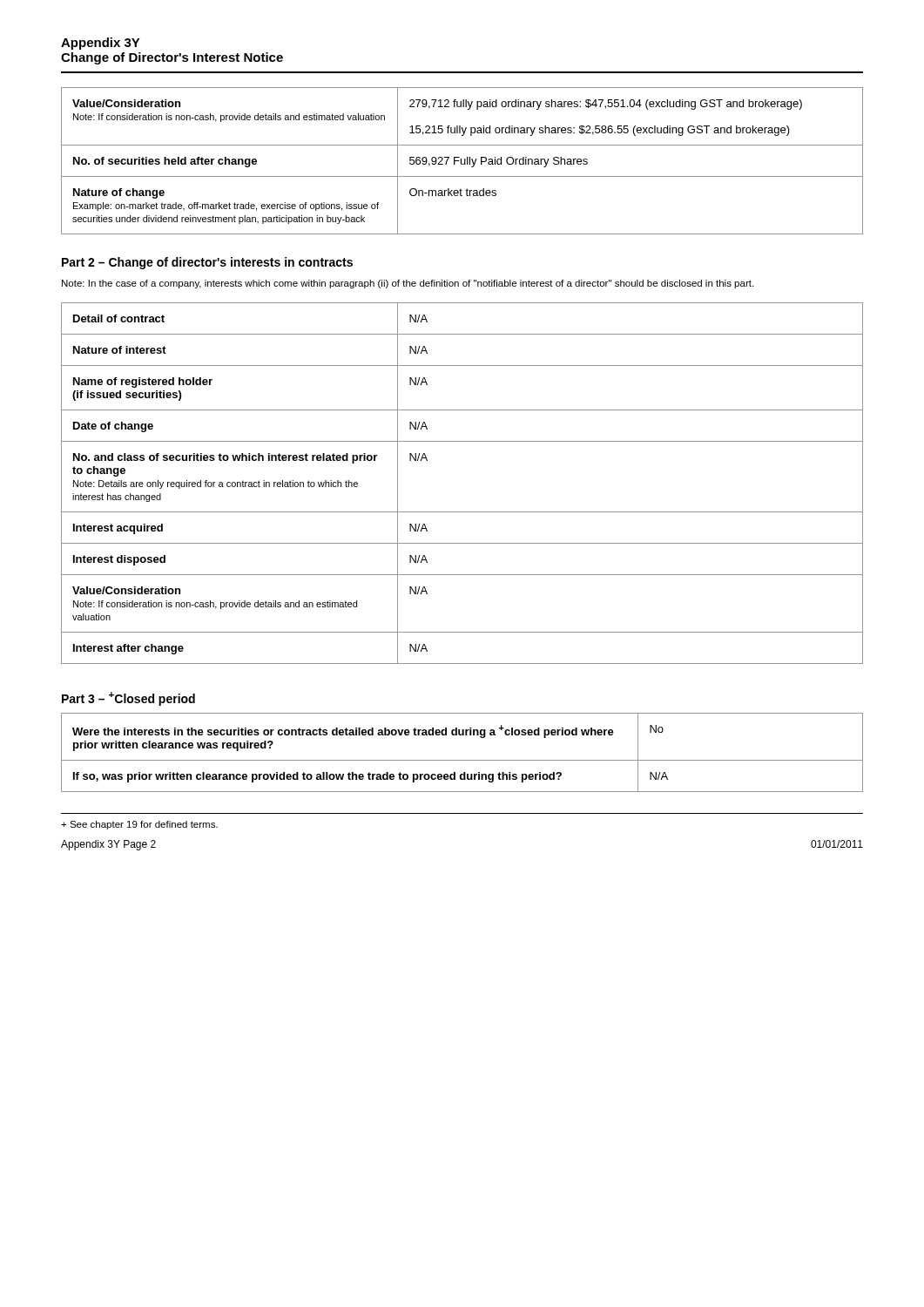Locate the table with the text "If so, was prior"
Screen dimensions: 1307x924
(462, 752)
